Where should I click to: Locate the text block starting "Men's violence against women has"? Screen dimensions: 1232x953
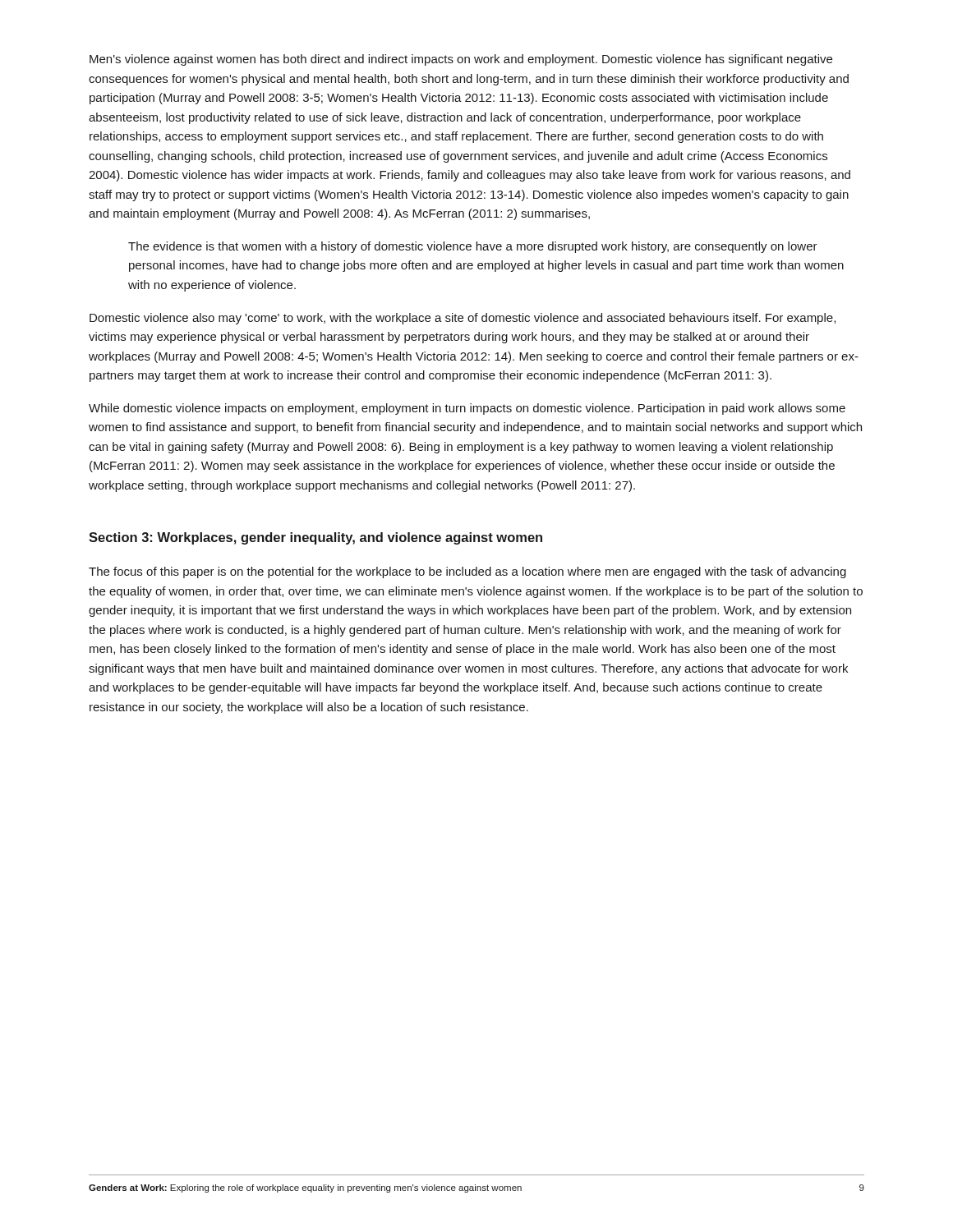point(476,136)
